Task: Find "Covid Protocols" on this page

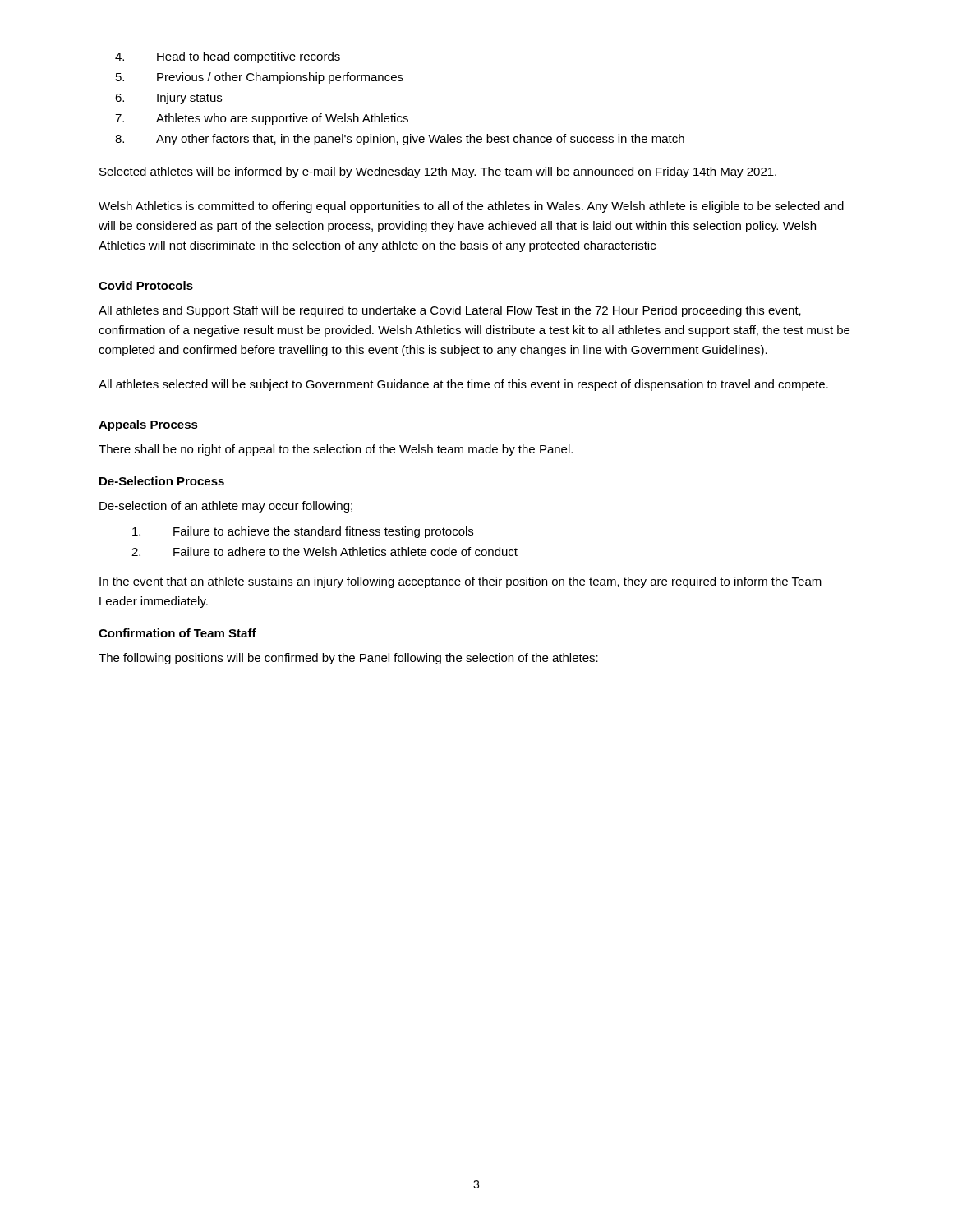Action: point(146,285)
